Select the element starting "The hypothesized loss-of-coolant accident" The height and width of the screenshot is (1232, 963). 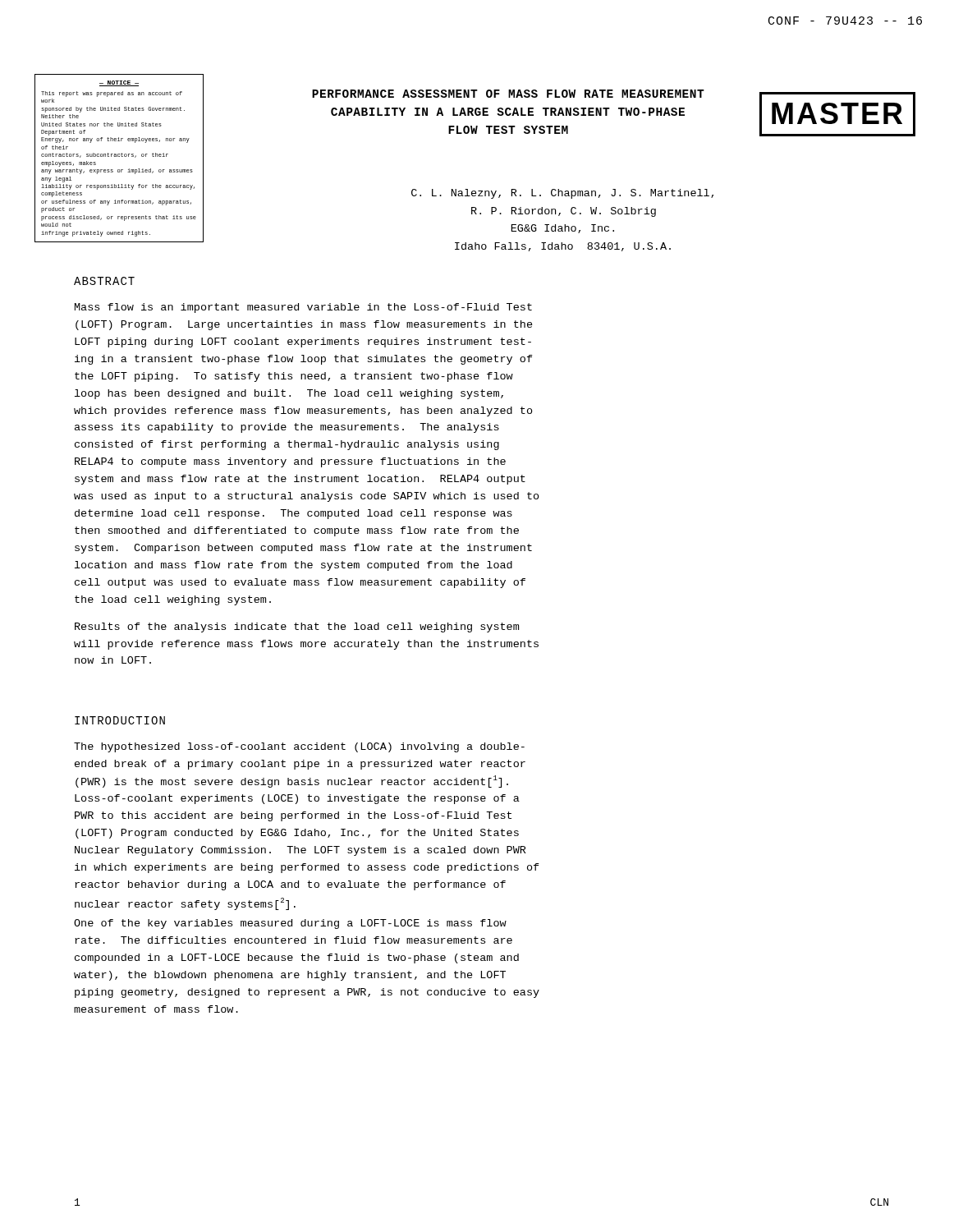(x=307, y=826)
